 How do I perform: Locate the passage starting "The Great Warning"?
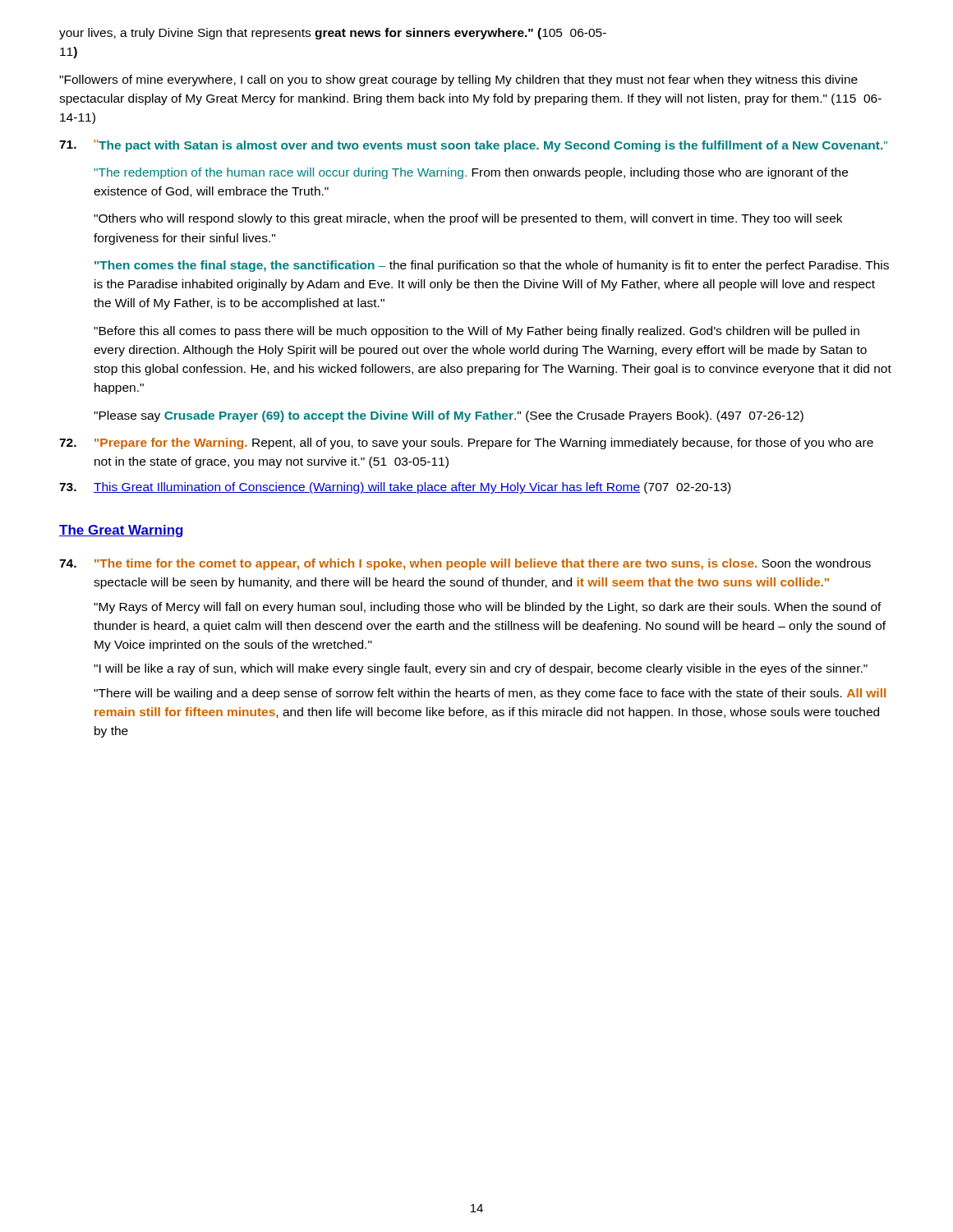(x=121, y=530)
